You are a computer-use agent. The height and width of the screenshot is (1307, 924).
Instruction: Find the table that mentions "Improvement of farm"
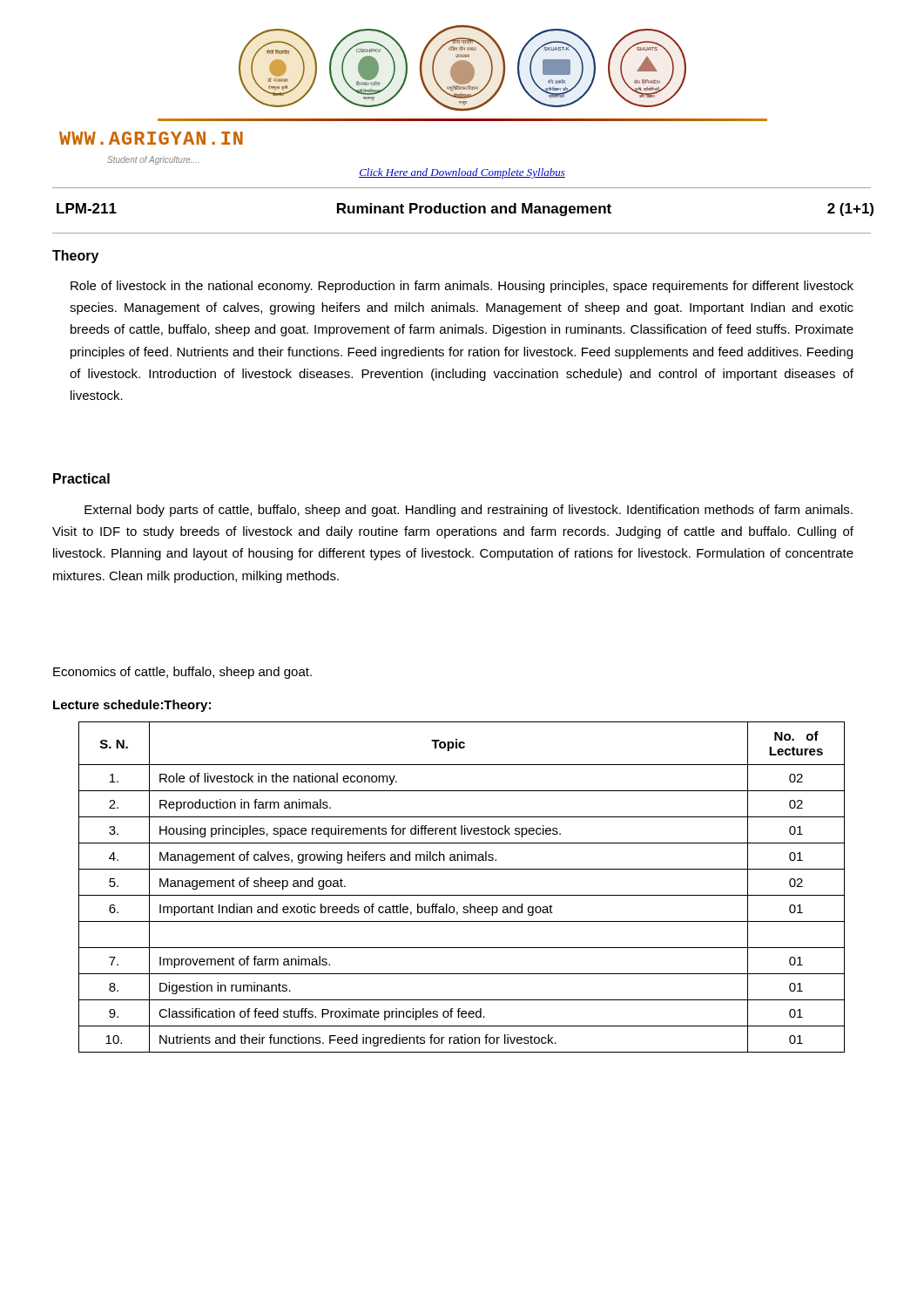[462, 887]
